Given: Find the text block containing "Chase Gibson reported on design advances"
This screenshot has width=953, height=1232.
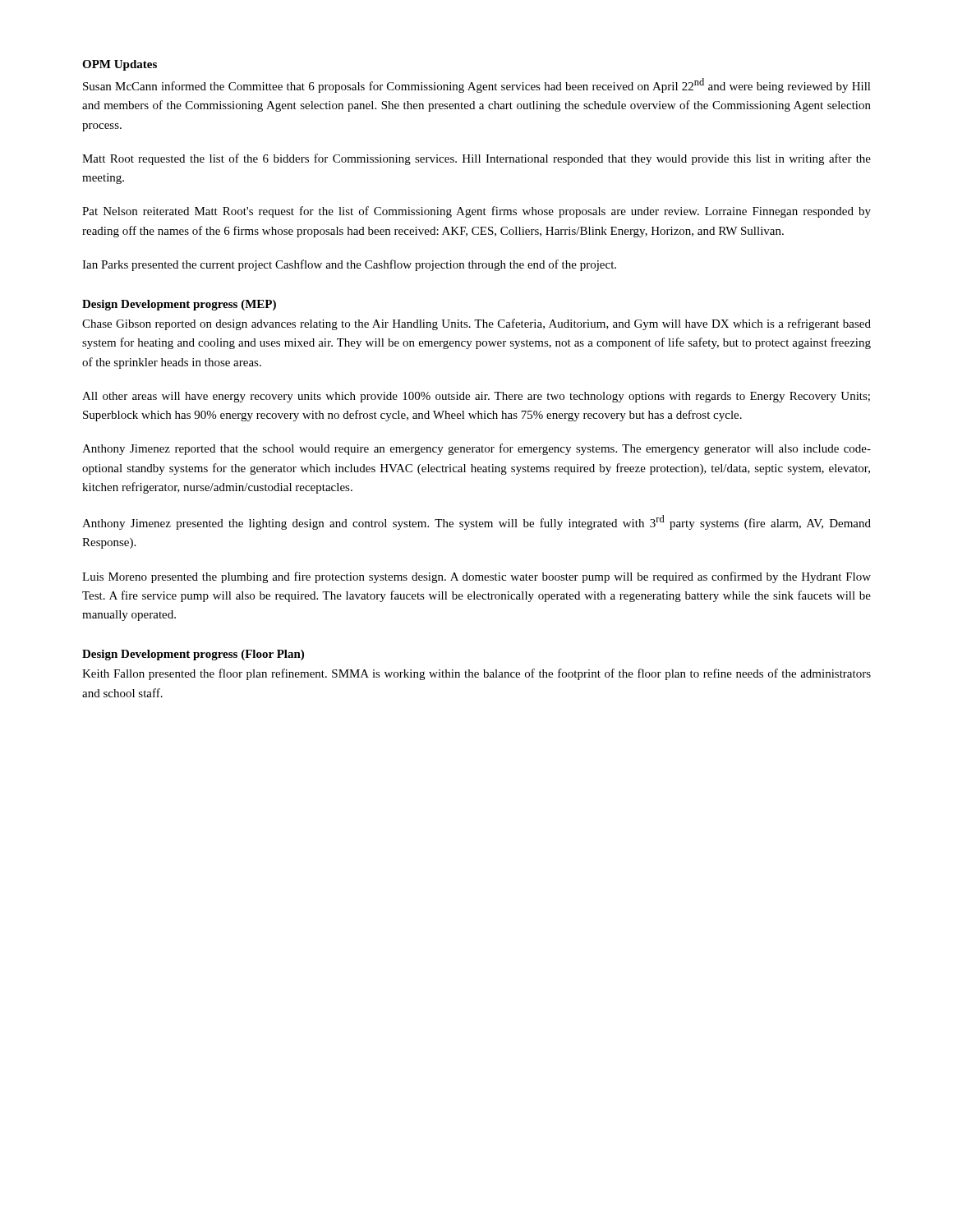Looking at the screenshot, I should pos(476,343).
